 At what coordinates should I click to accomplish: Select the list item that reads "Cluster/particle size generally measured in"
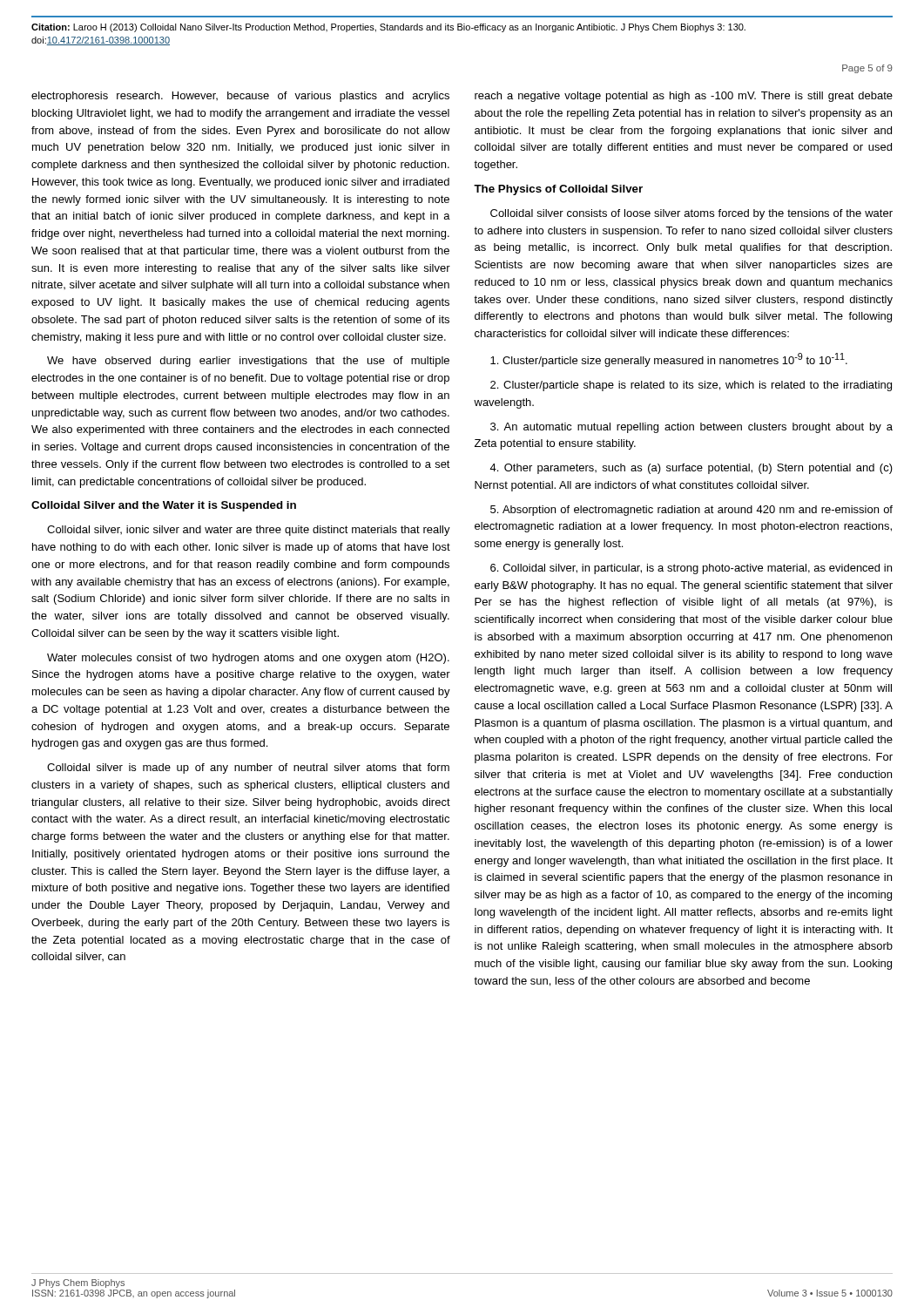pos(683,359)
